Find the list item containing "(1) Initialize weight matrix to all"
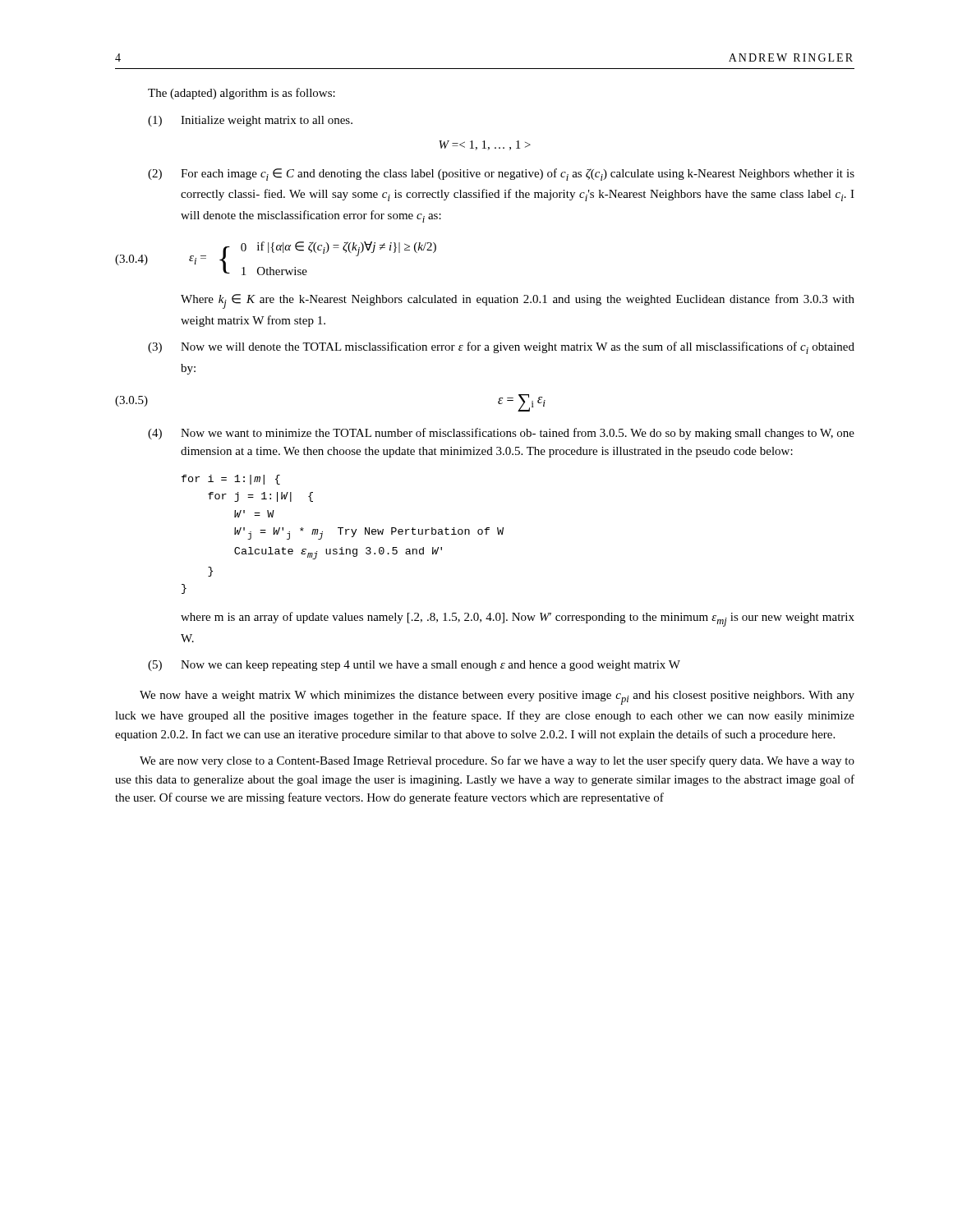The height and width of the screenshot is (1232, 953). click(250, 121)
